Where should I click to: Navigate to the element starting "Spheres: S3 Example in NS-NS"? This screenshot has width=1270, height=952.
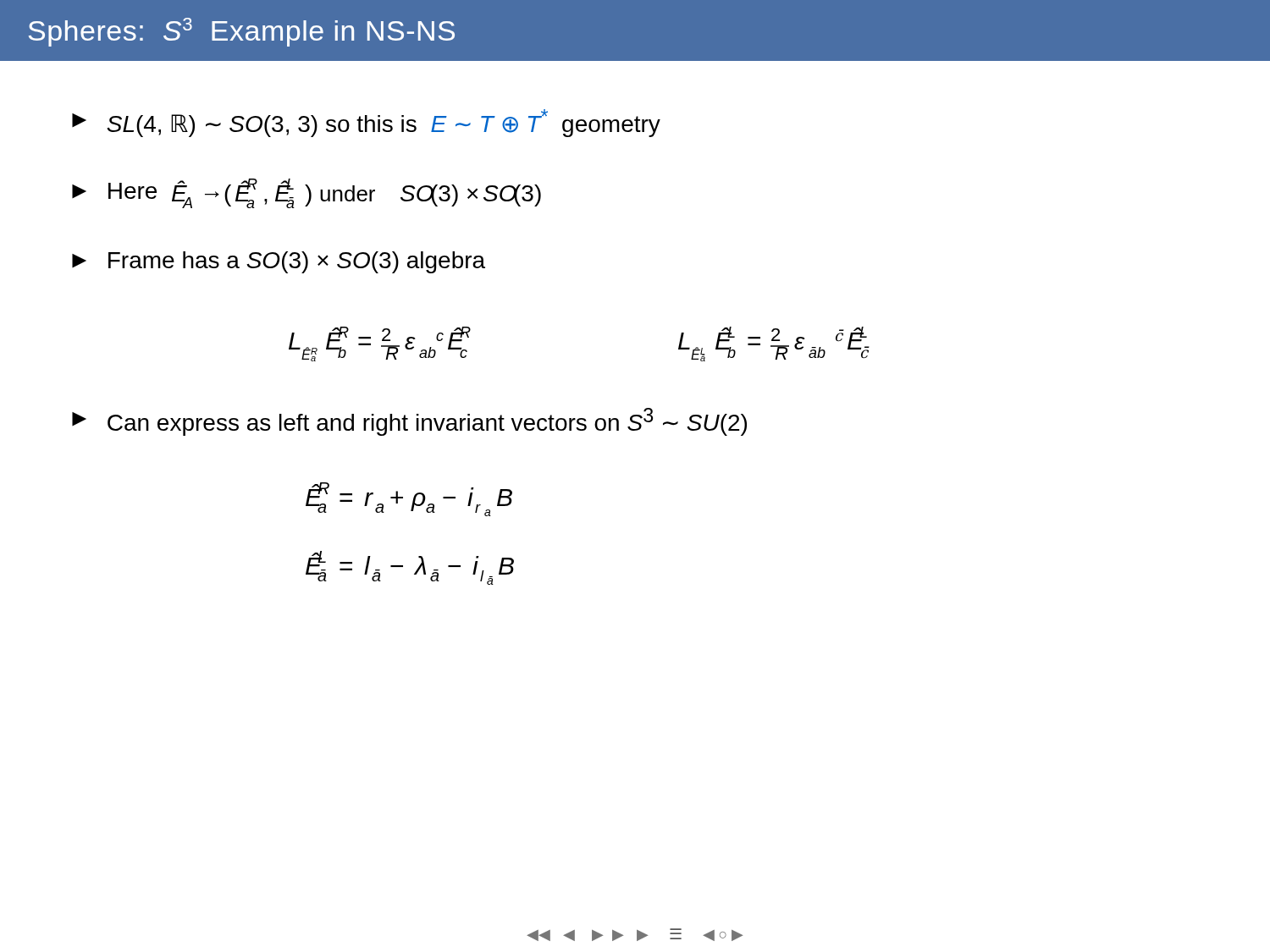coord(242,30)
